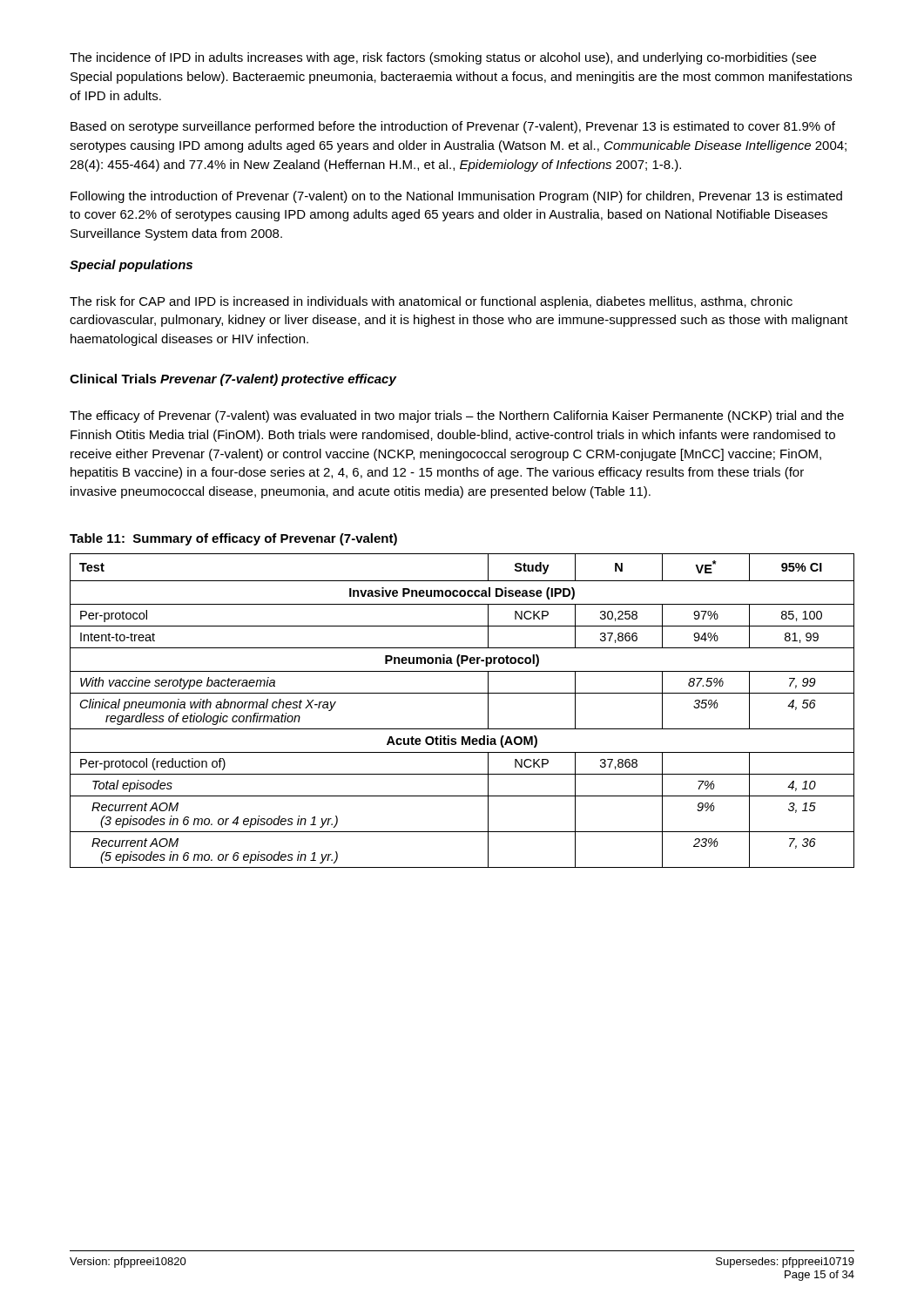Viewport: 924px width, 1307px height.
Task: Locate the element starting "Table 11: Summary of efficacy of Prevenar"
Action: coord(234,538)
